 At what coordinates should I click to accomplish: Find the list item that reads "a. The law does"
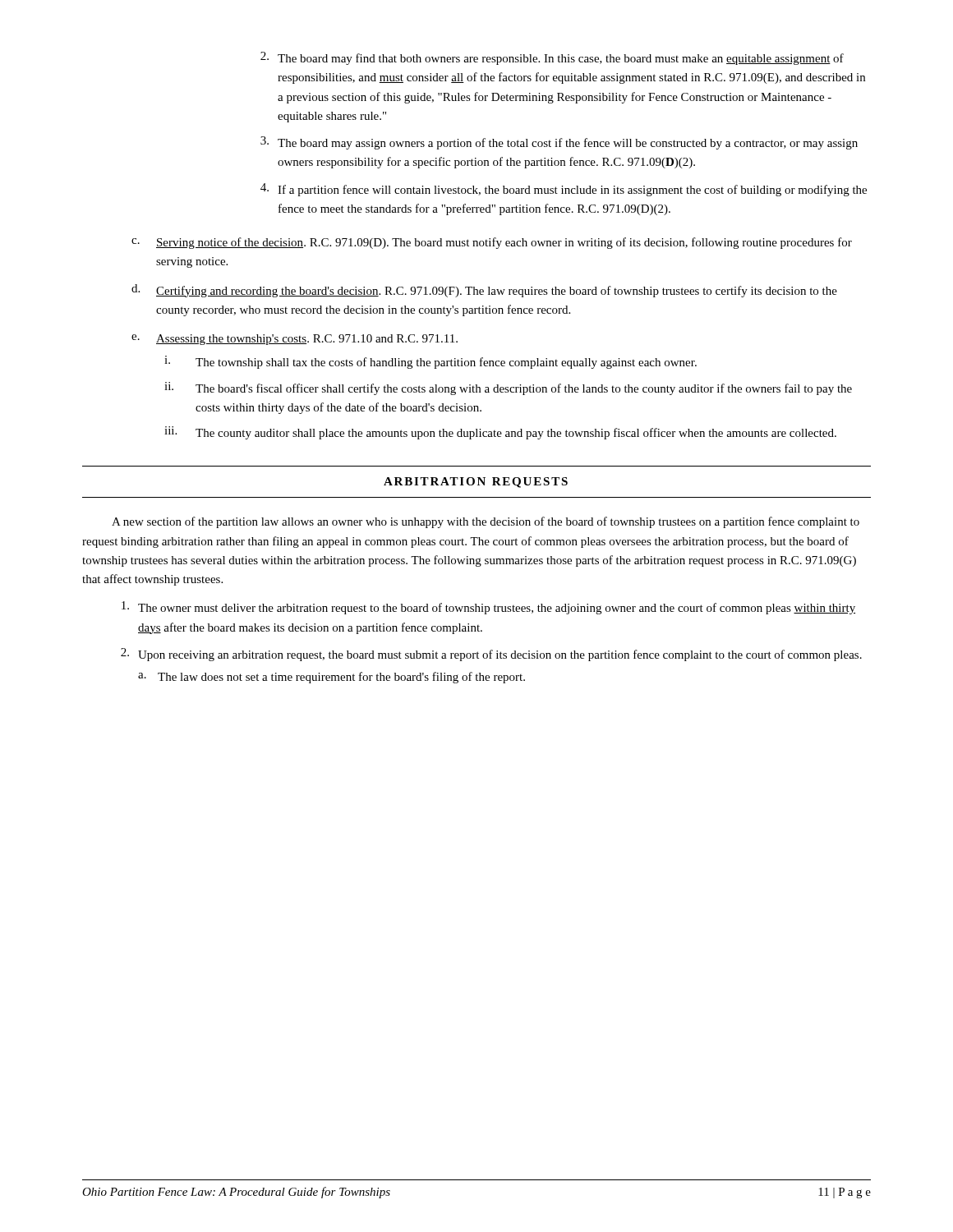(504, 677)
